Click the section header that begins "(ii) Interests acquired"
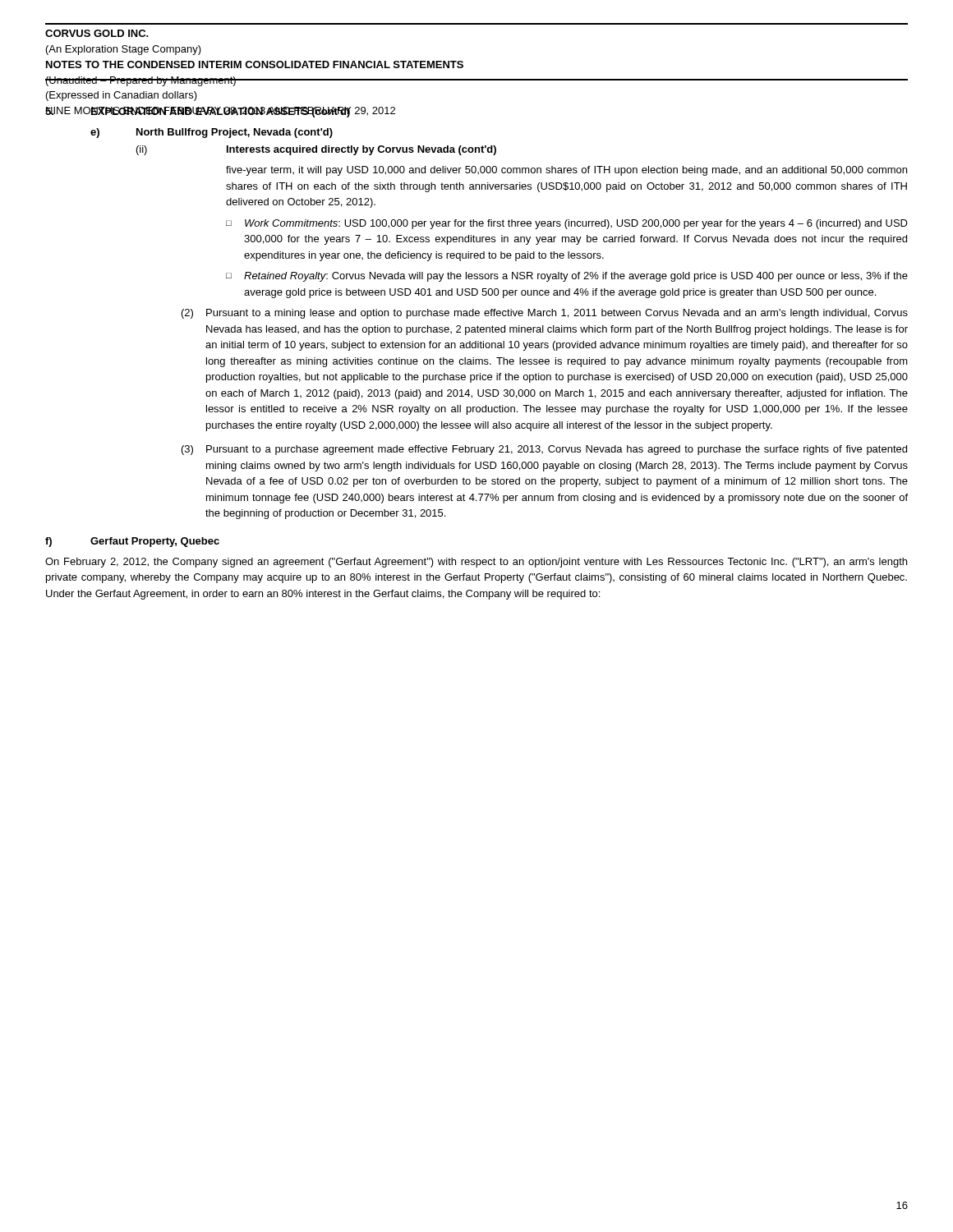Viewport: 953px width, 1232px height. [x=316, y=149]
